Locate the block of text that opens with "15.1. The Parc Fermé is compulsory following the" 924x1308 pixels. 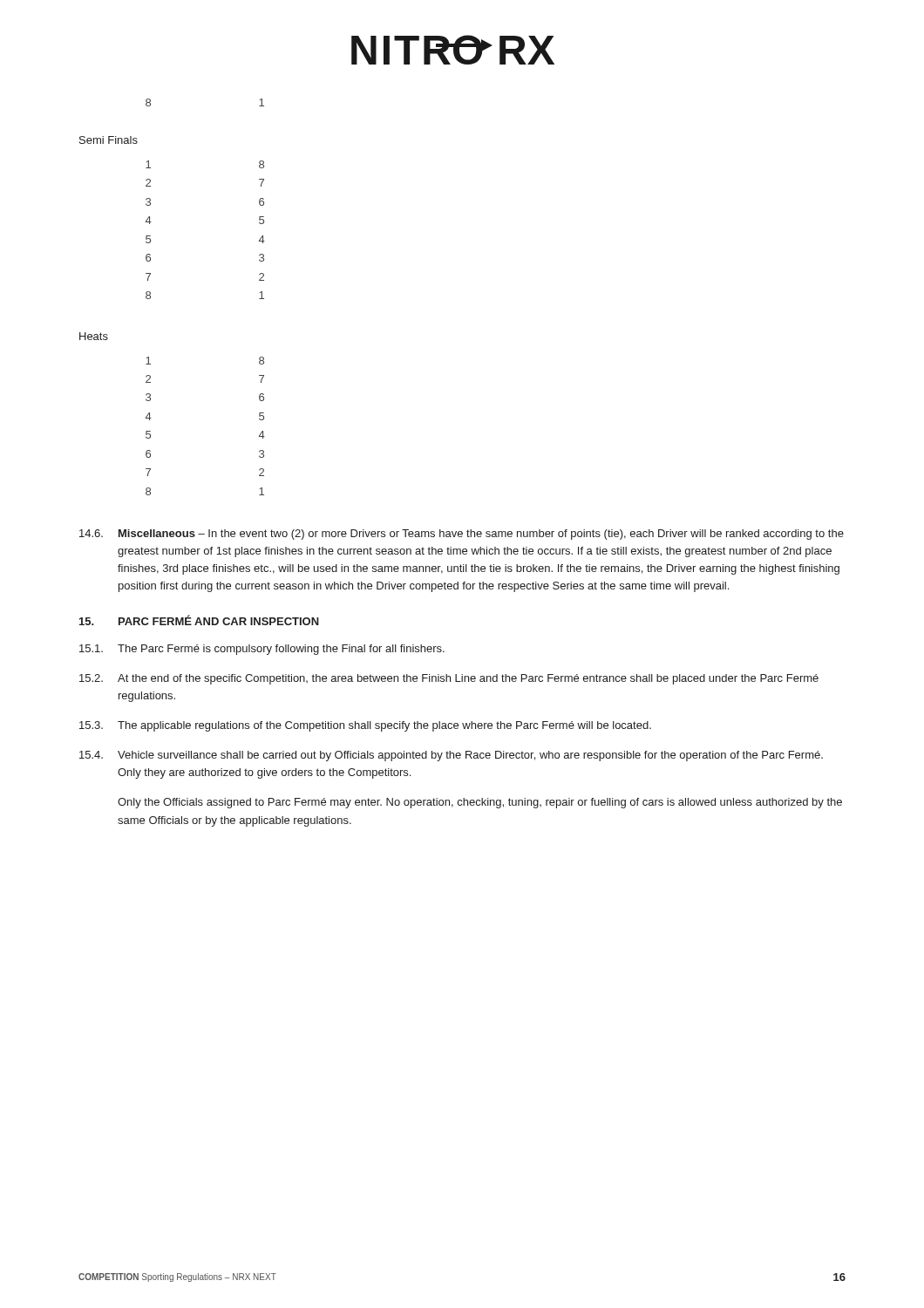click(x=262, y=650)
